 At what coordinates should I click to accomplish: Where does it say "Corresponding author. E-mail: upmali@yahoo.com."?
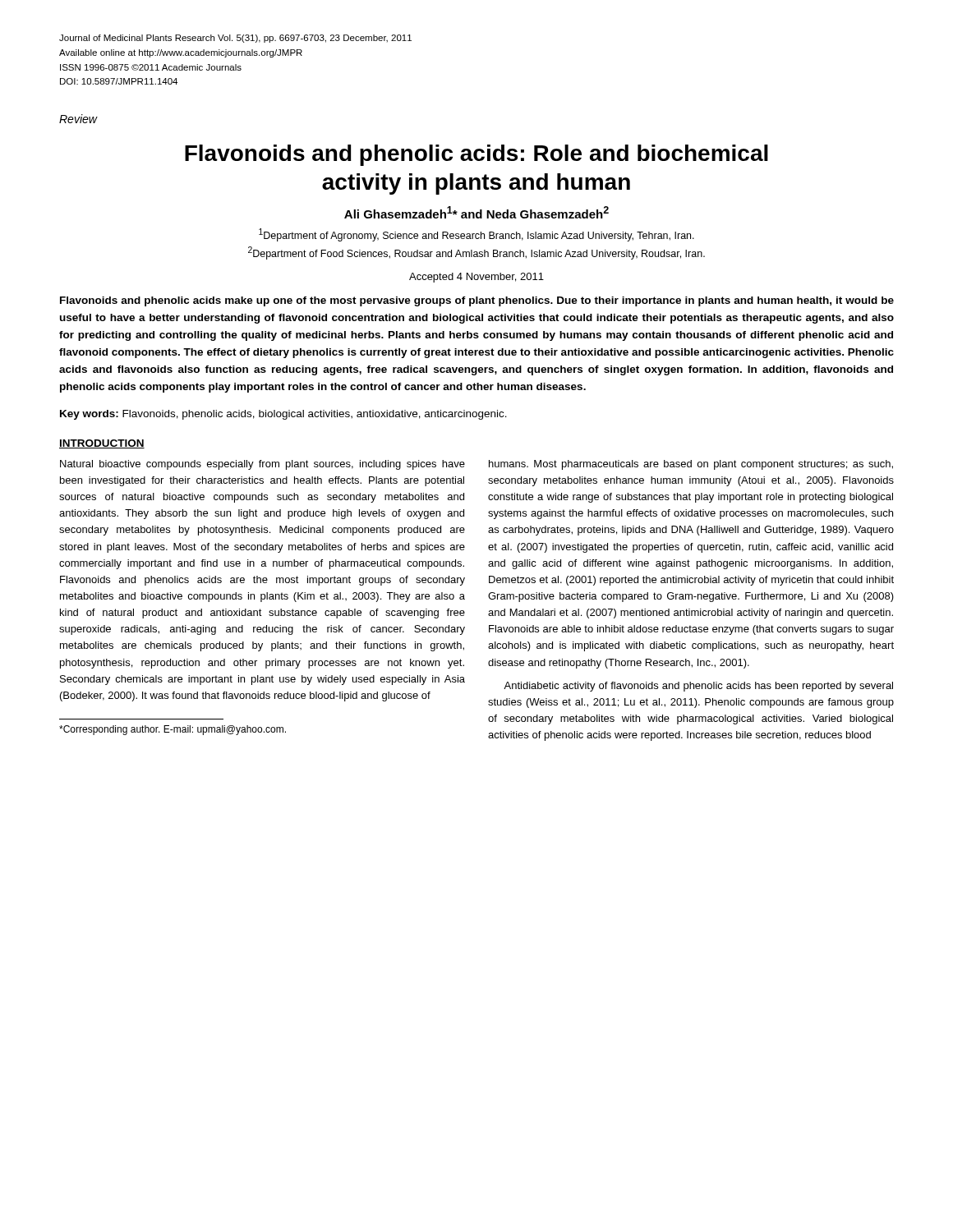pos(173,729)
